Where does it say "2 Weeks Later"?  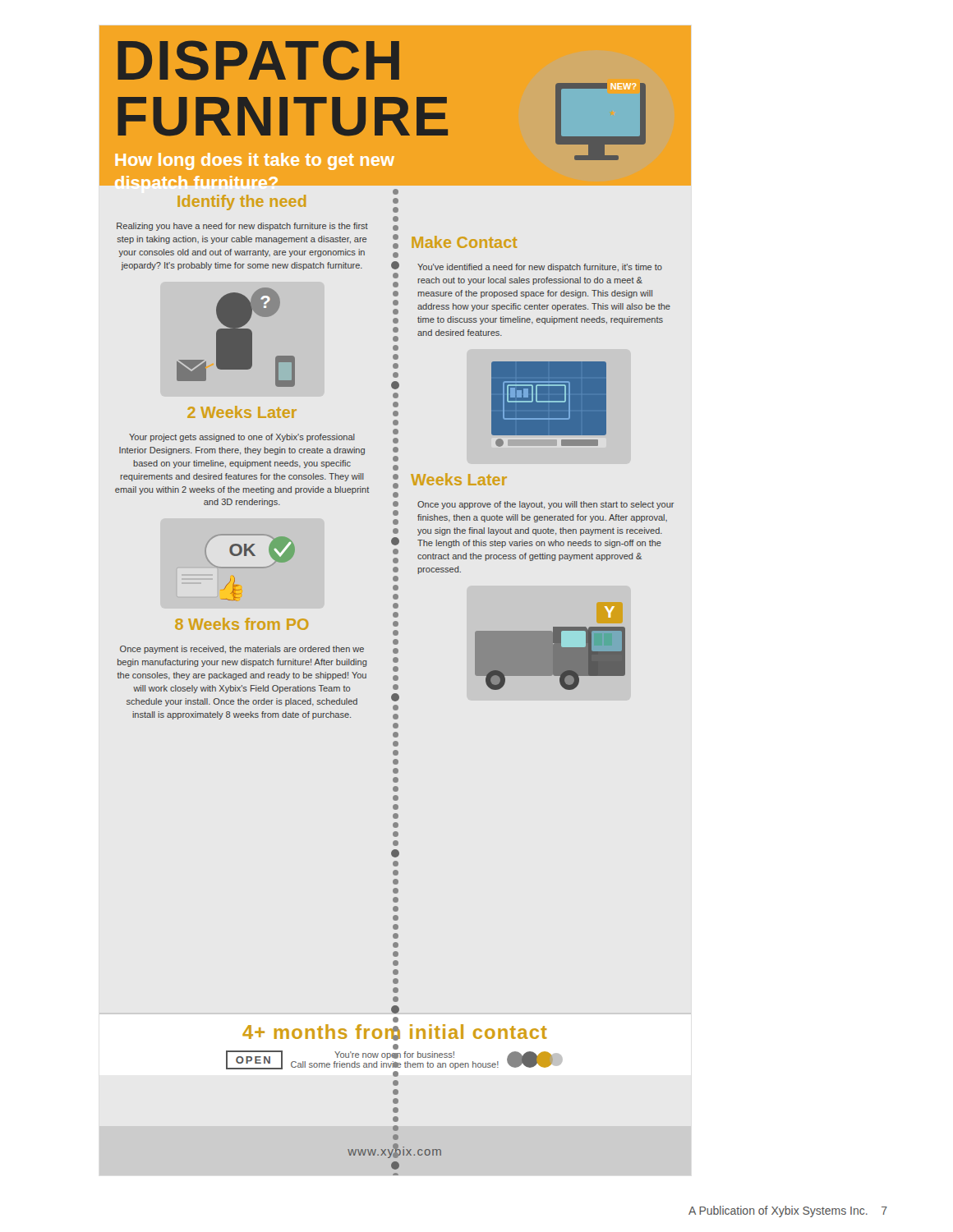point(242,413)
